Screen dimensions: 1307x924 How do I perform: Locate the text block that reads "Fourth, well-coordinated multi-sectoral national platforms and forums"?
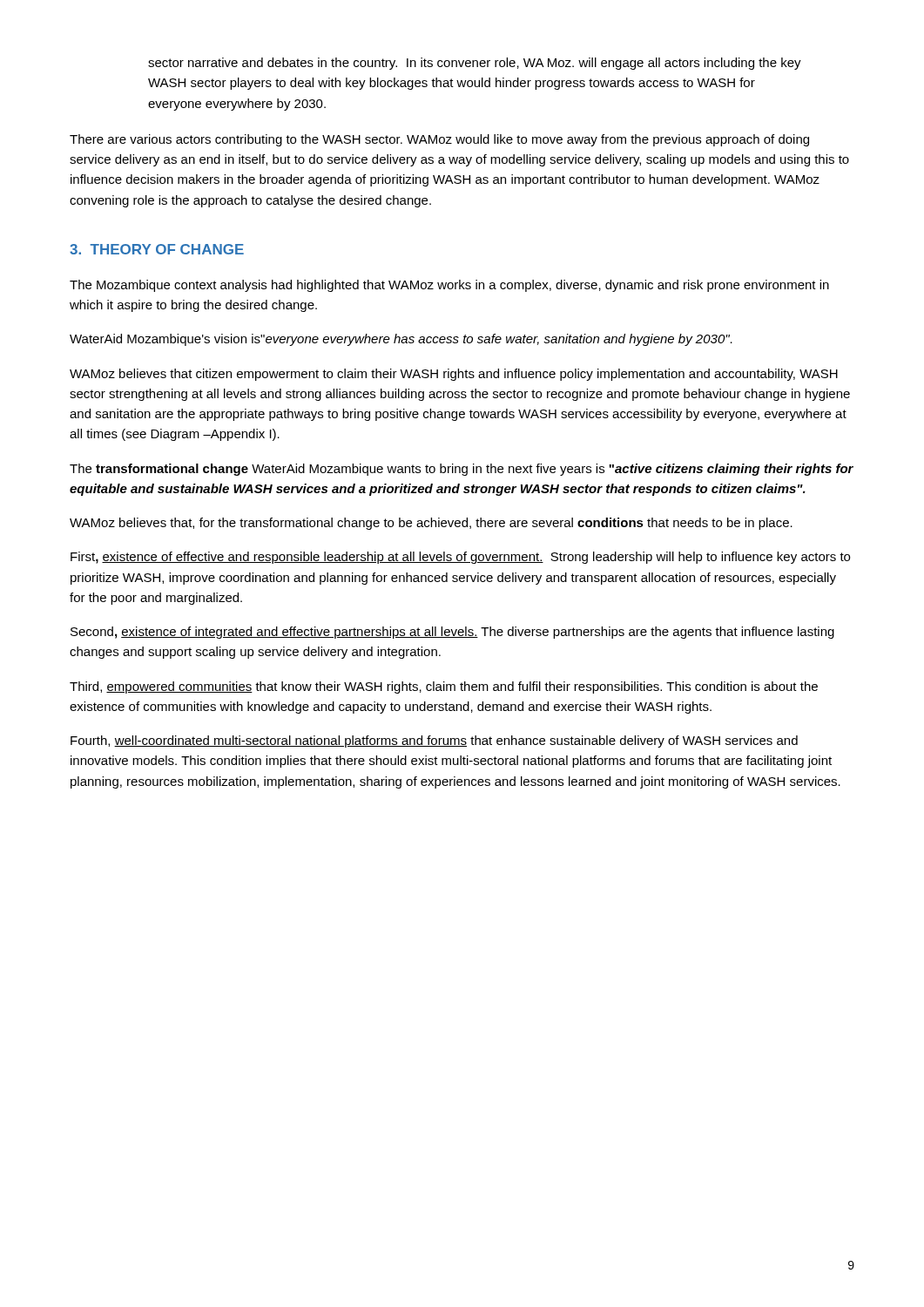455,760
